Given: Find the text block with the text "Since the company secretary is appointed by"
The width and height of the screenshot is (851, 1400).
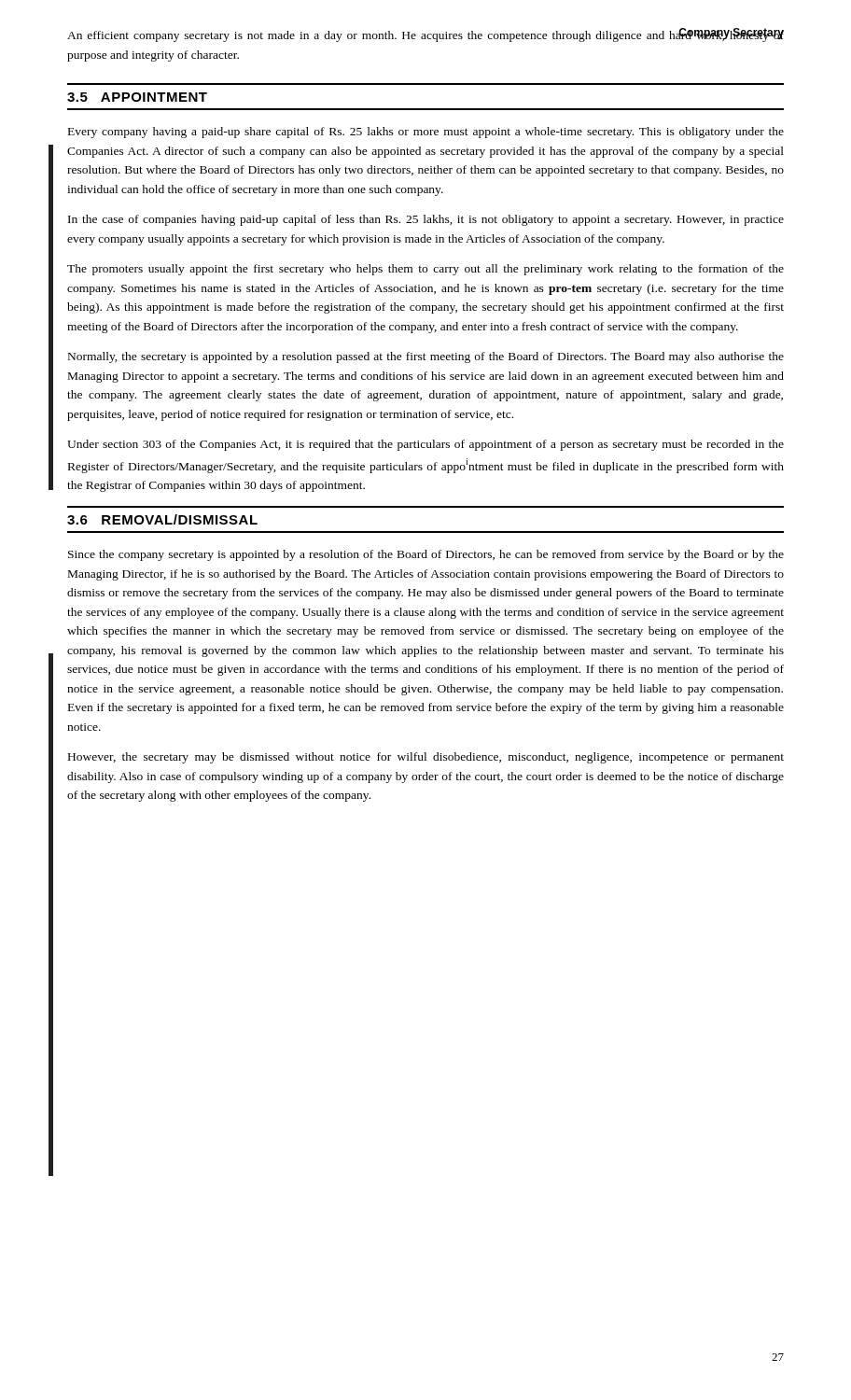Looking at the screenshot, I should click(x=426, y=640).
